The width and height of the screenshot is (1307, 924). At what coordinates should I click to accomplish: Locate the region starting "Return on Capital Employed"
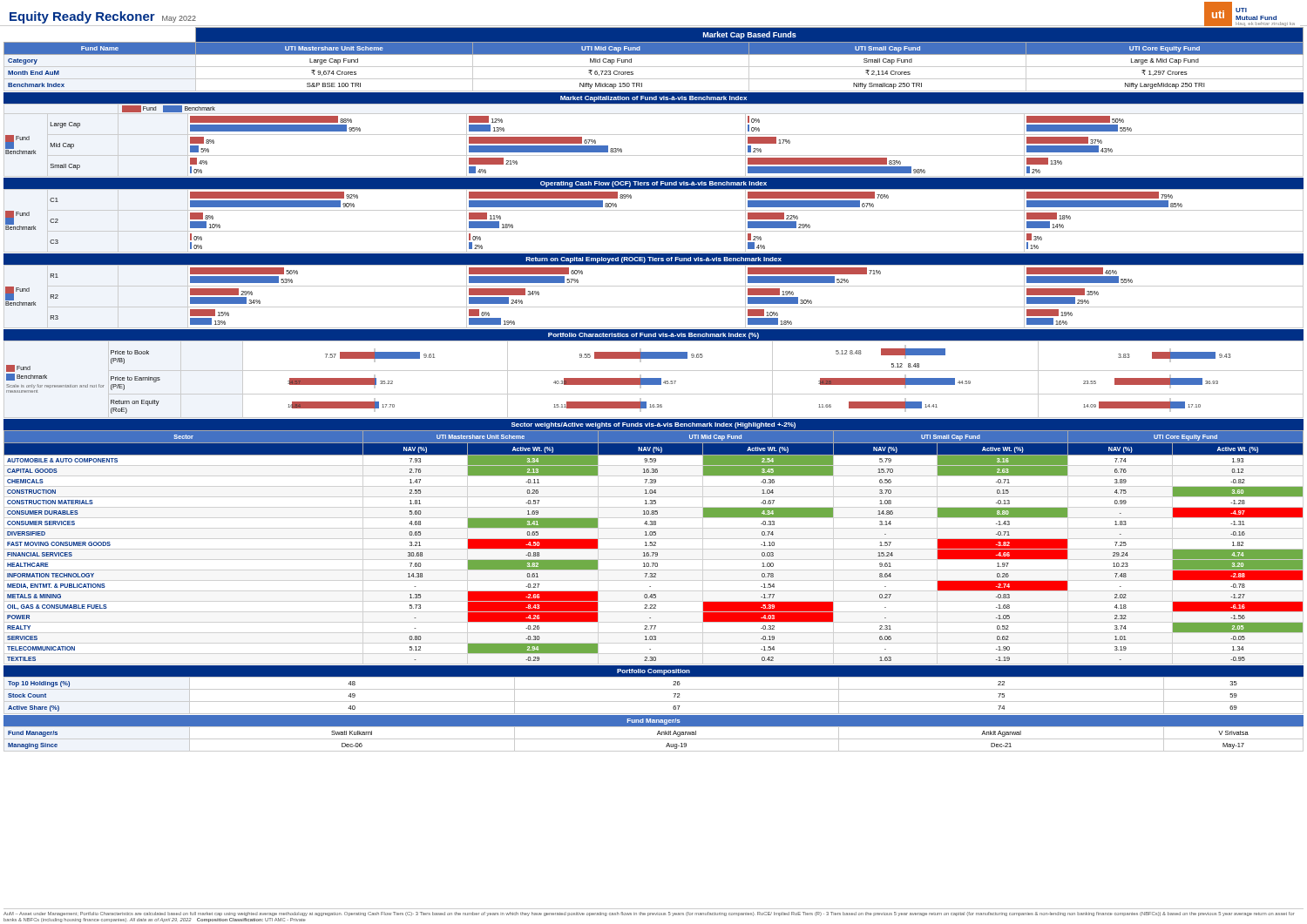(654, 259)
